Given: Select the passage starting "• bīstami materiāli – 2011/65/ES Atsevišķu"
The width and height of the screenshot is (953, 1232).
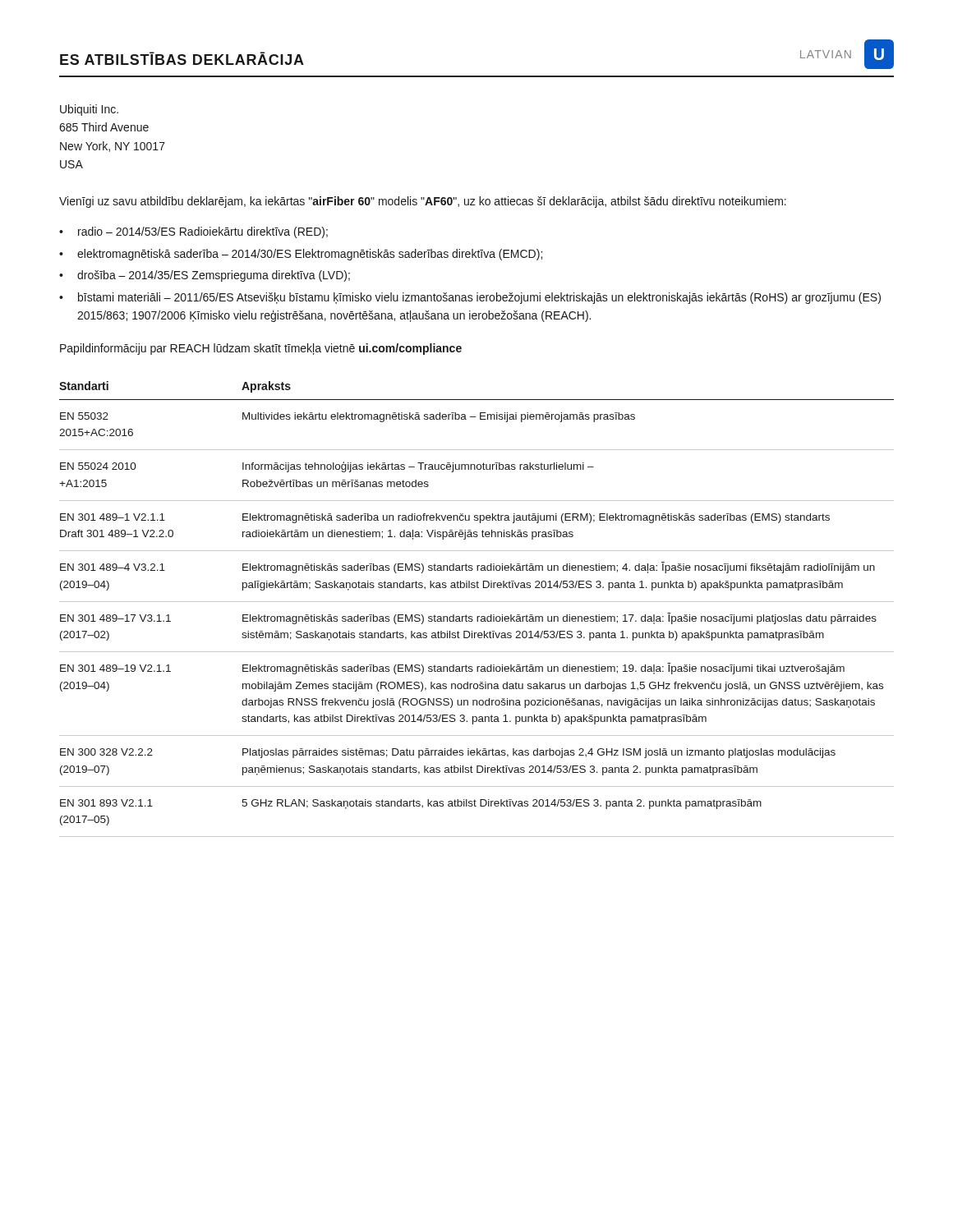Looking at the screenshot, I should pyautogui.click(x=476, y=307).
